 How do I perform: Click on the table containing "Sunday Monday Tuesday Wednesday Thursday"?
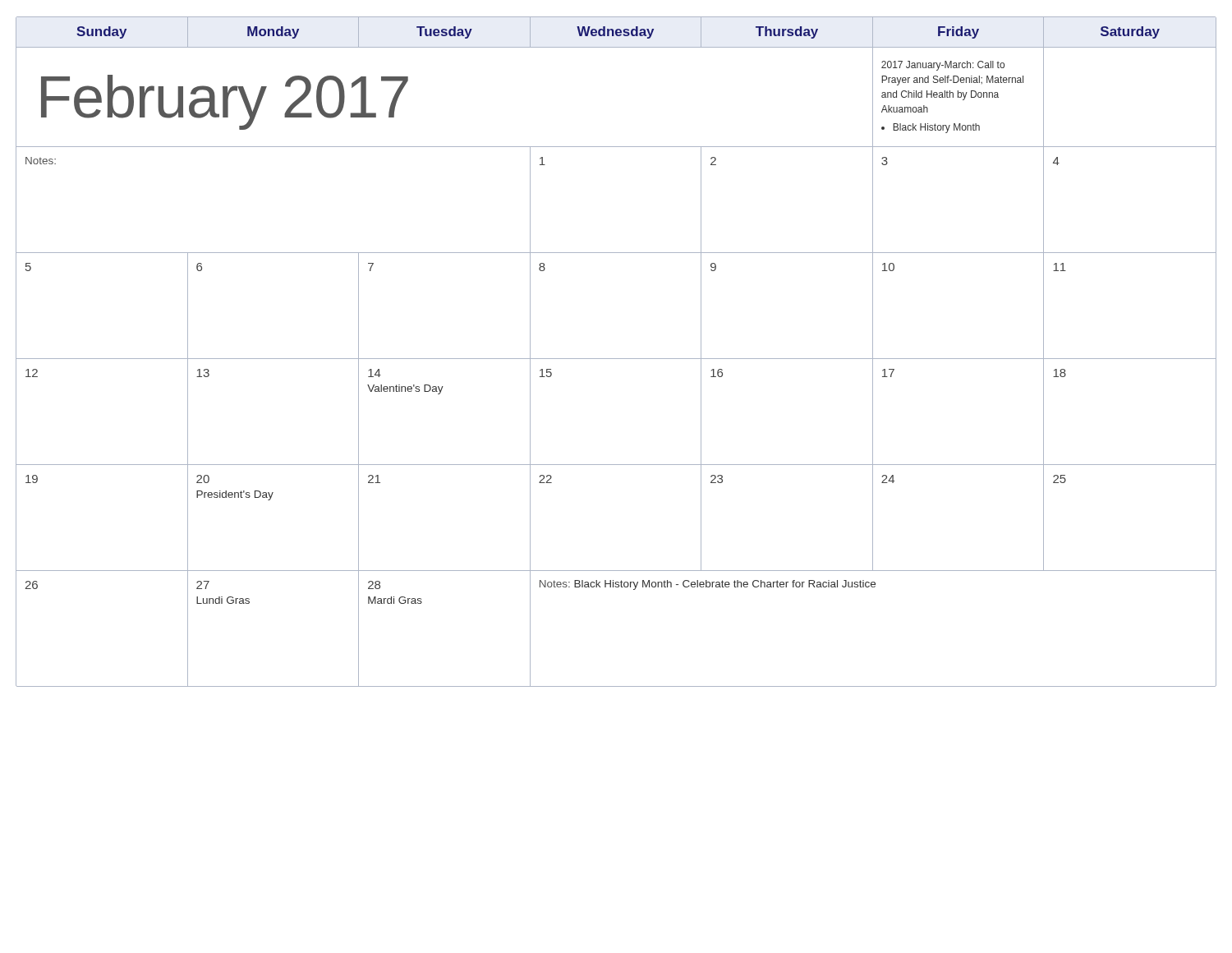tap(616, 32)
